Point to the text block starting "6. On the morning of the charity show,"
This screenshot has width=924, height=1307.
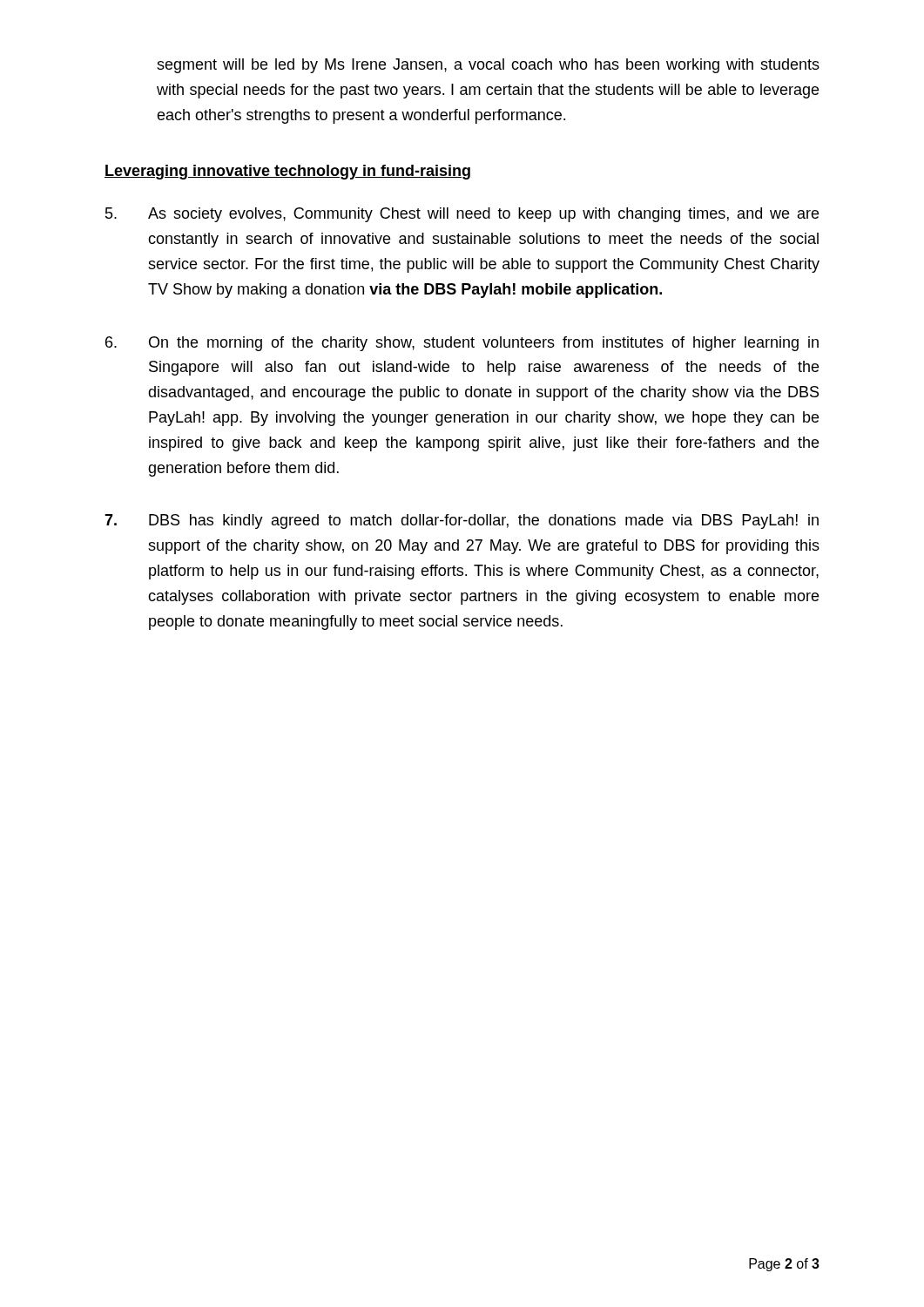[462, 405]
